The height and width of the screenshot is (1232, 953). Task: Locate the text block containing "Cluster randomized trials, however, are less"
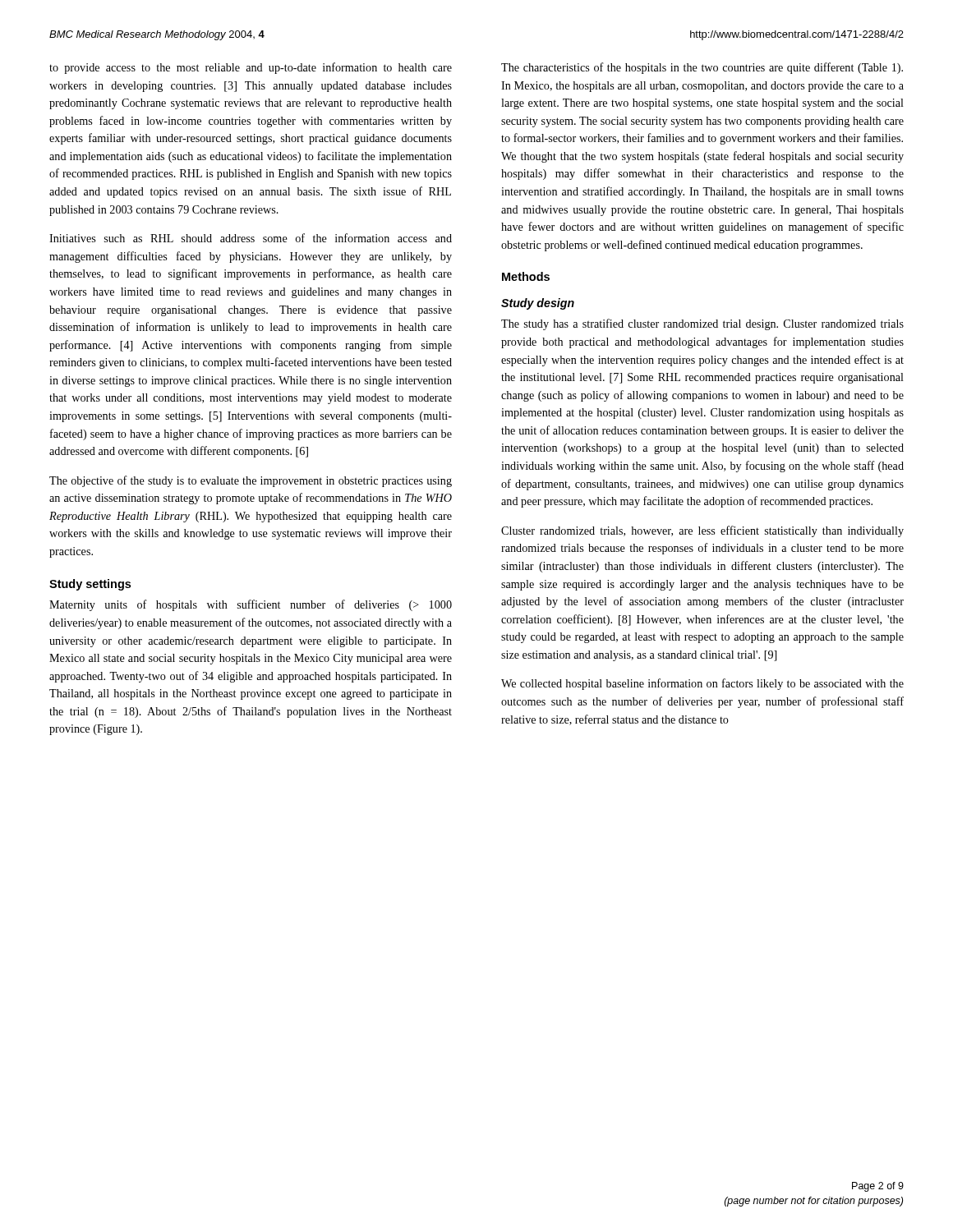point(702,592)
